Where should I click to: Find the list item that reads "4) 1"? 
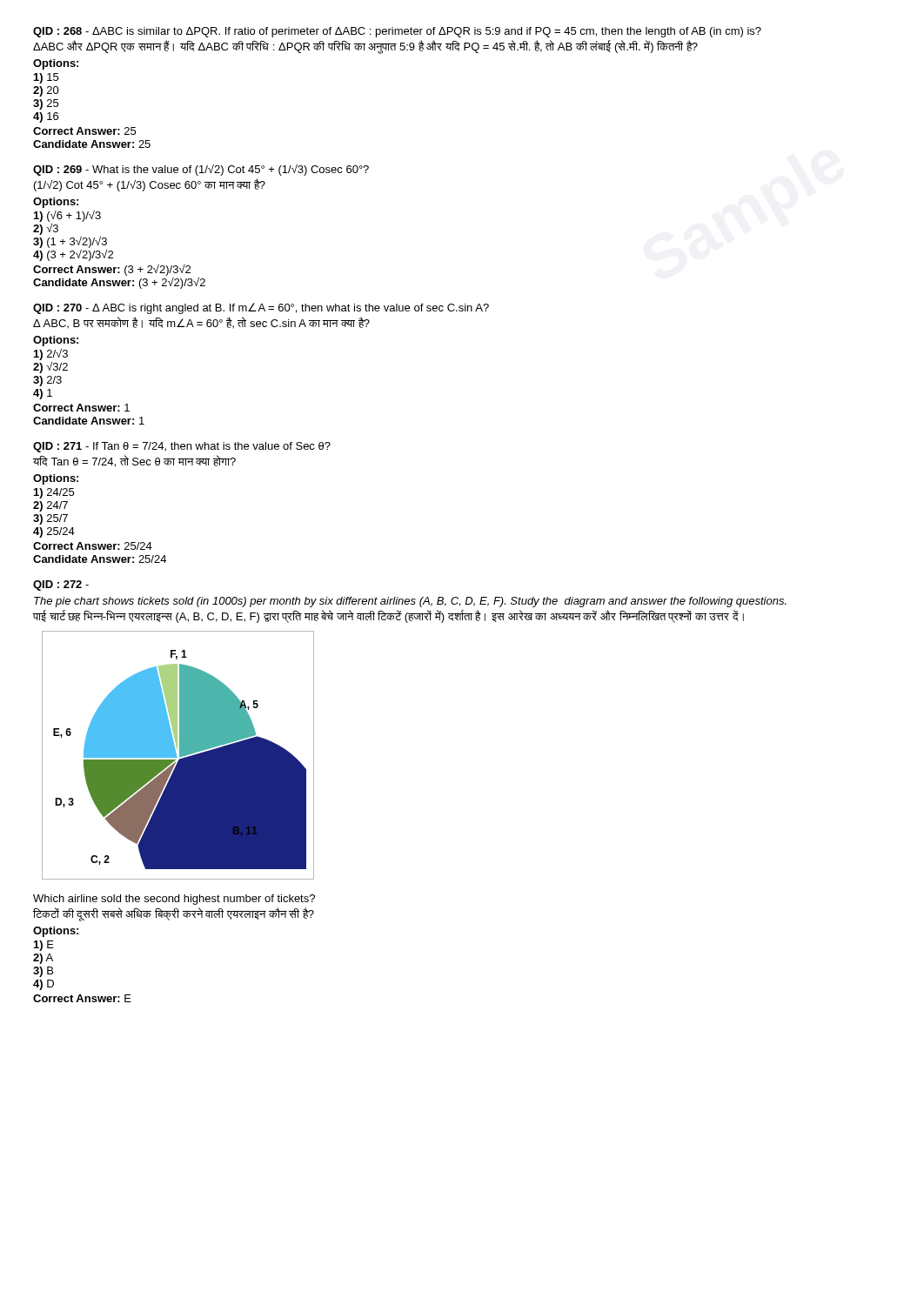[x=43, y=393]
